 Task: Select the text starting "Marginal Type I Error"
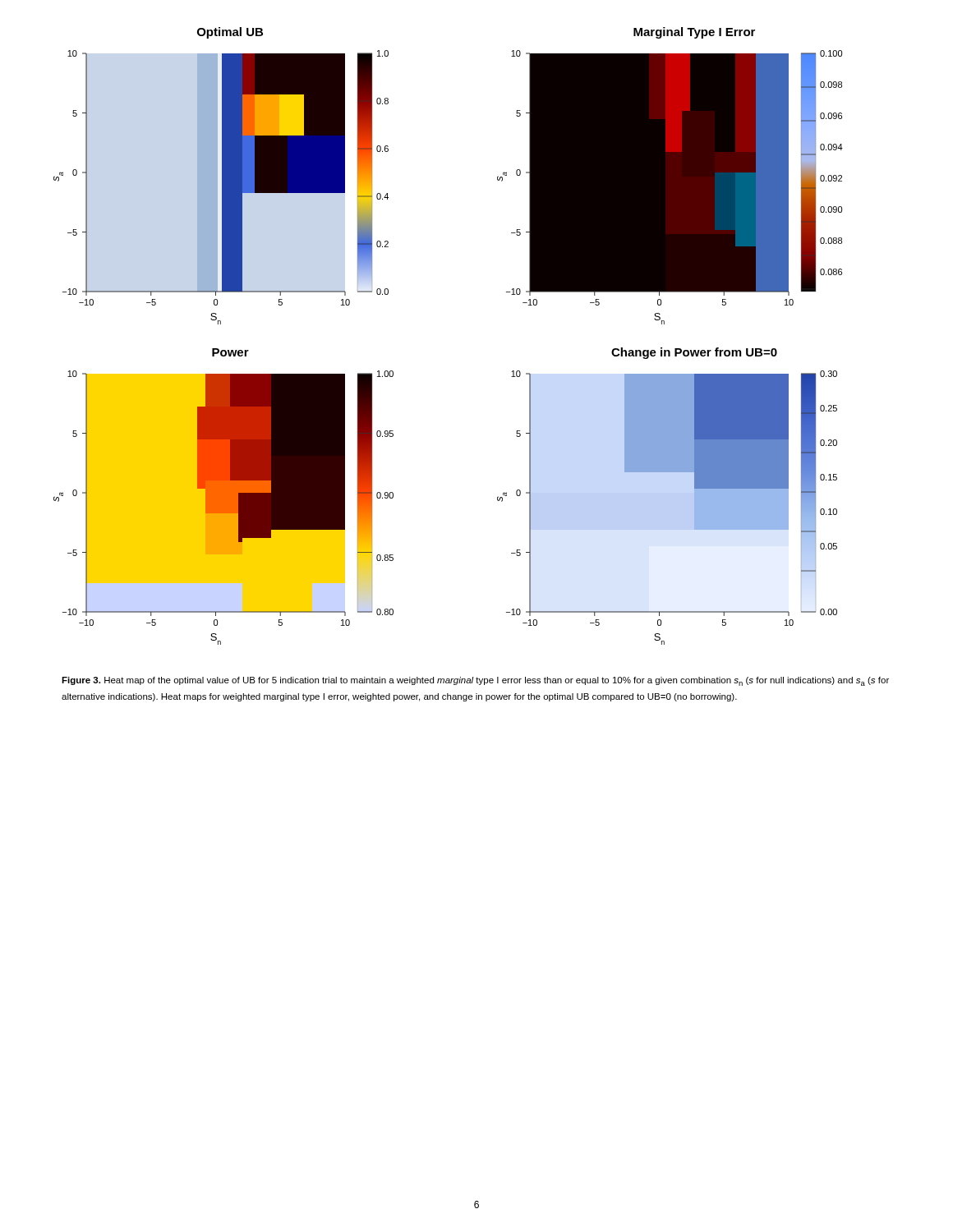click(694, 32)
